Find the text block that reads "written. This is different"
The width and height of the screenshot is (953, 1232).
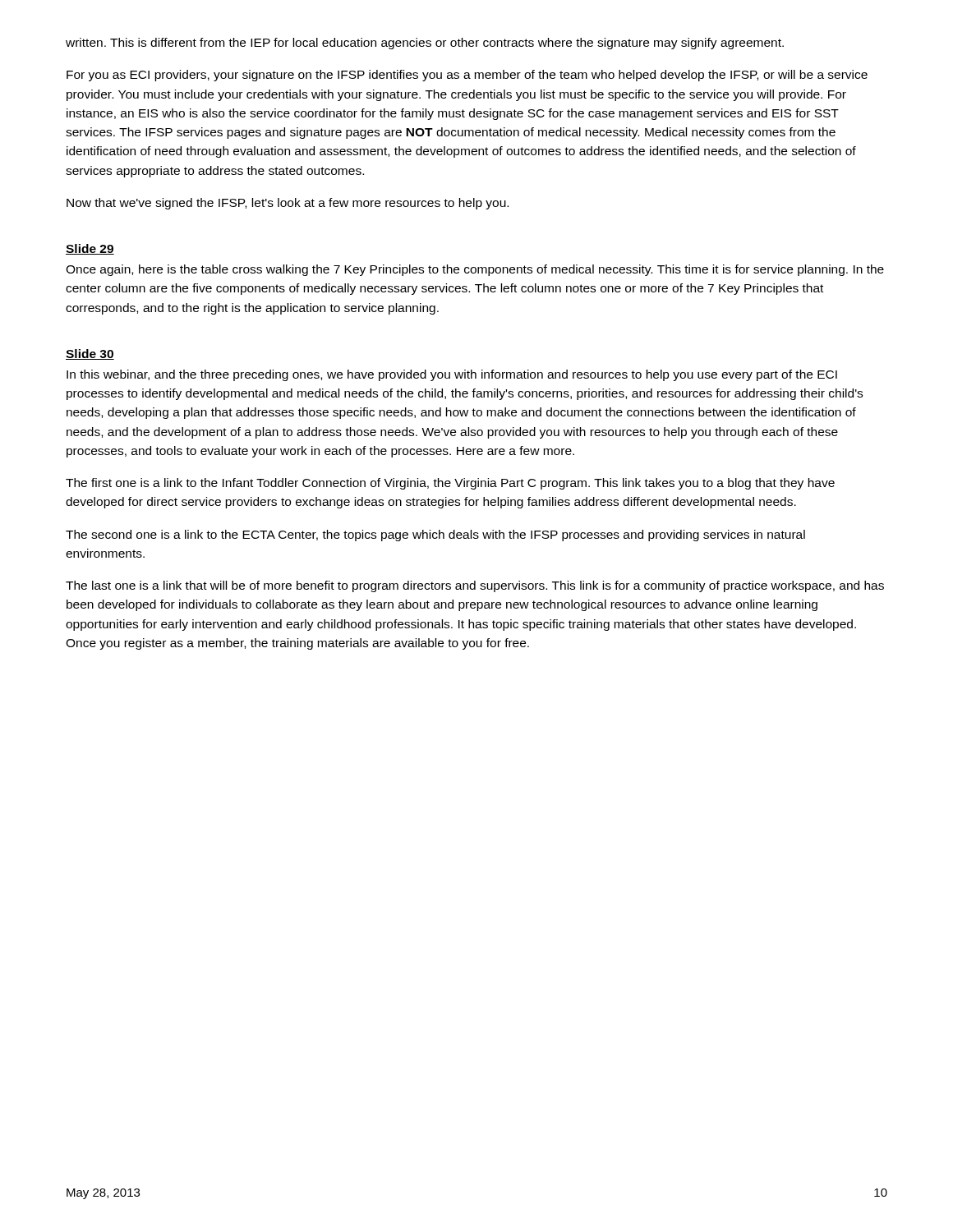point(425,42)
